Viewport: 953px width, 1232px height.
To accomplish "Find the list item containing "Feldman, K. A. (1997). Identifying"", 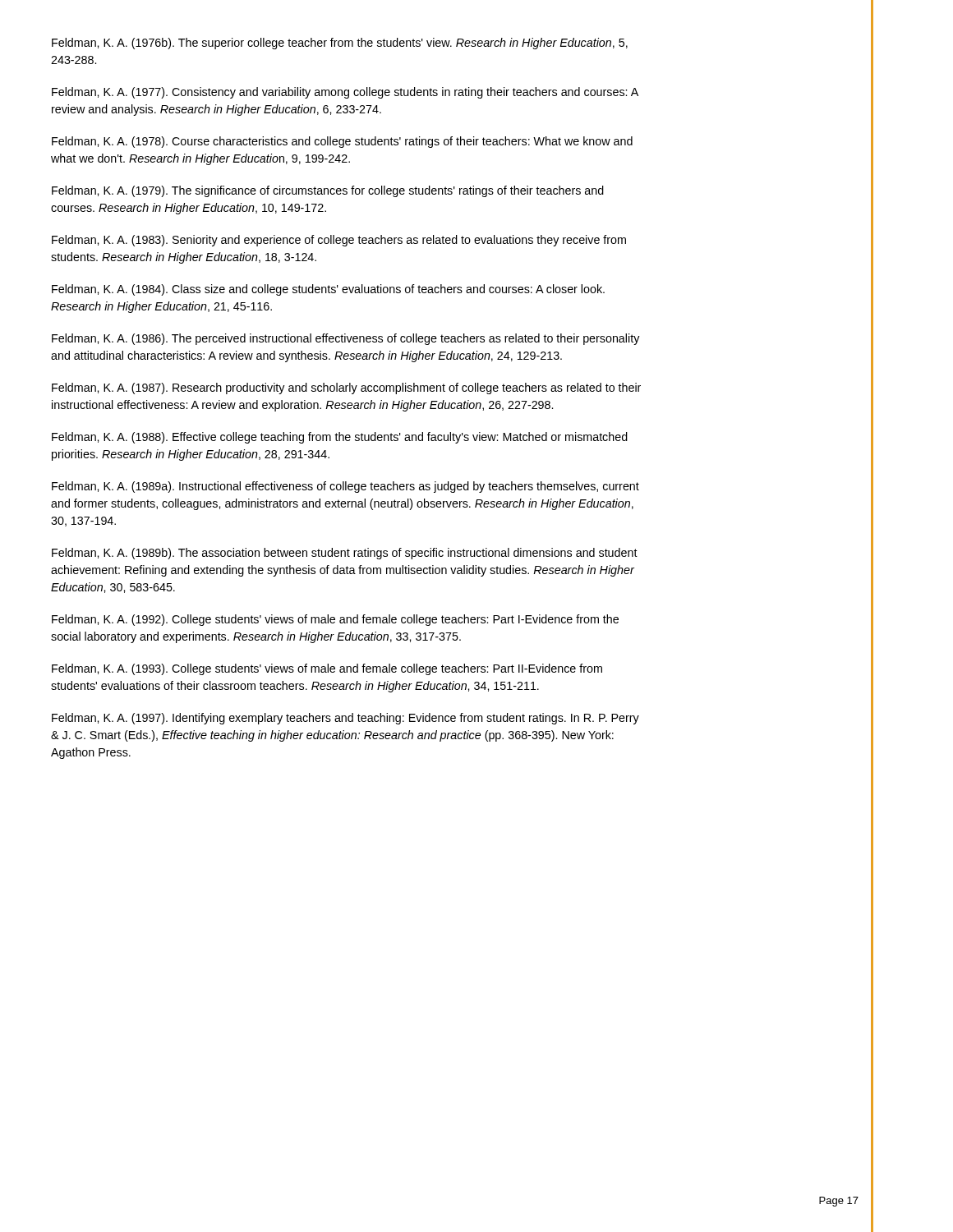I will click(x=345, y=735).
